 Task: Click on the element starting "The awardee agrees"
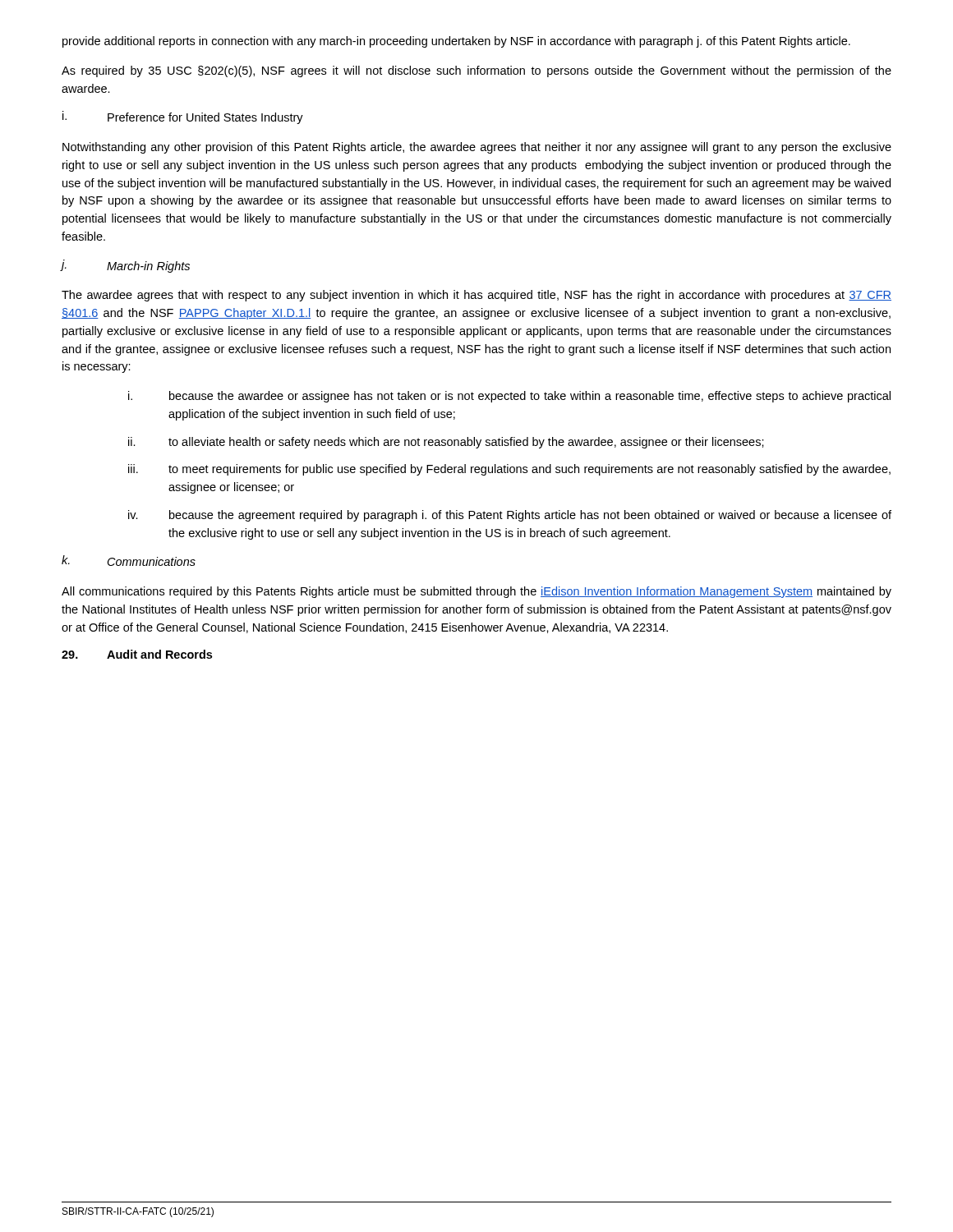(x=476, y=331)
